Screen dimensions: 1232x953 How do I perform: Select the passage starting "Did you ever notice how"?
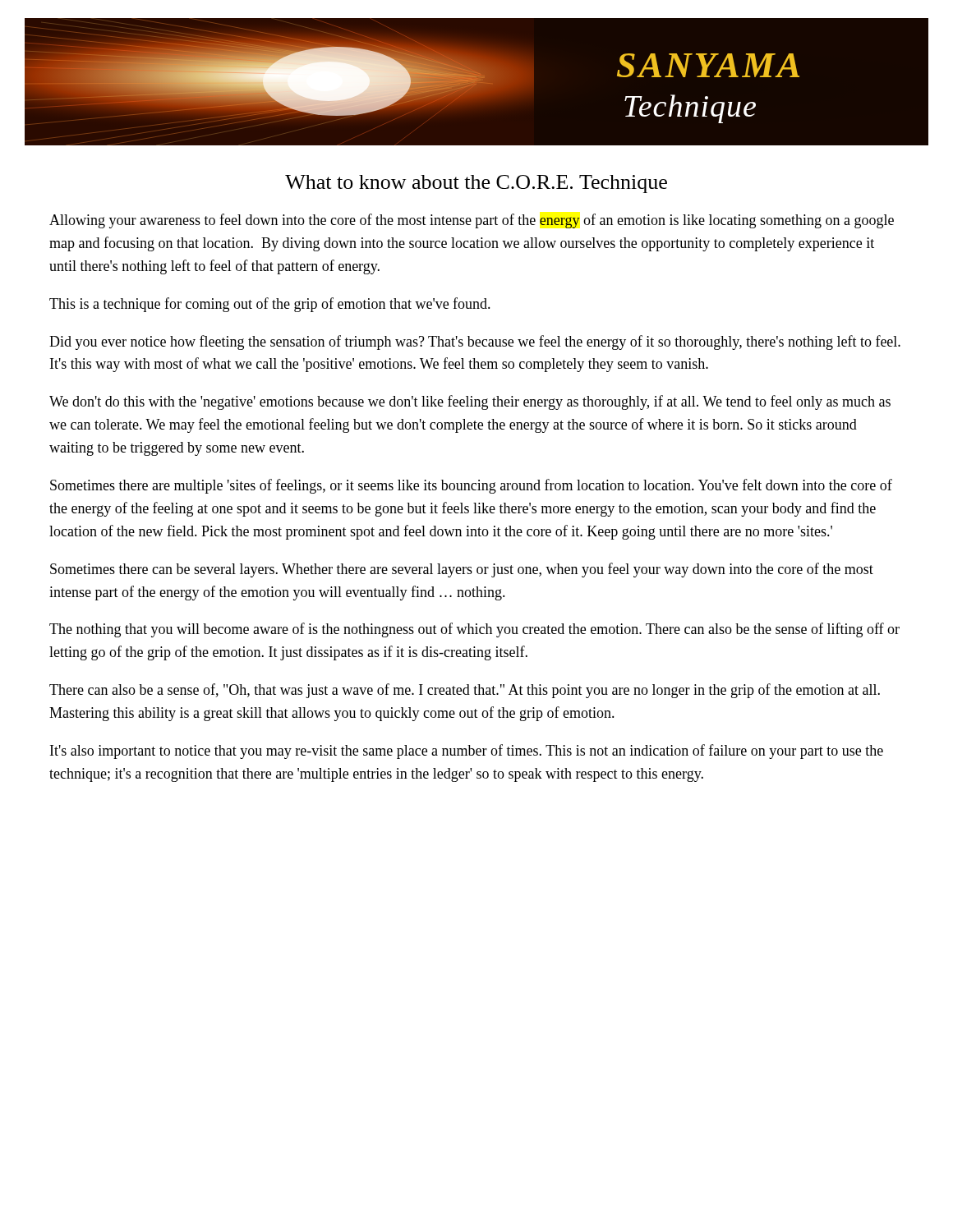(x=476, y=354)
